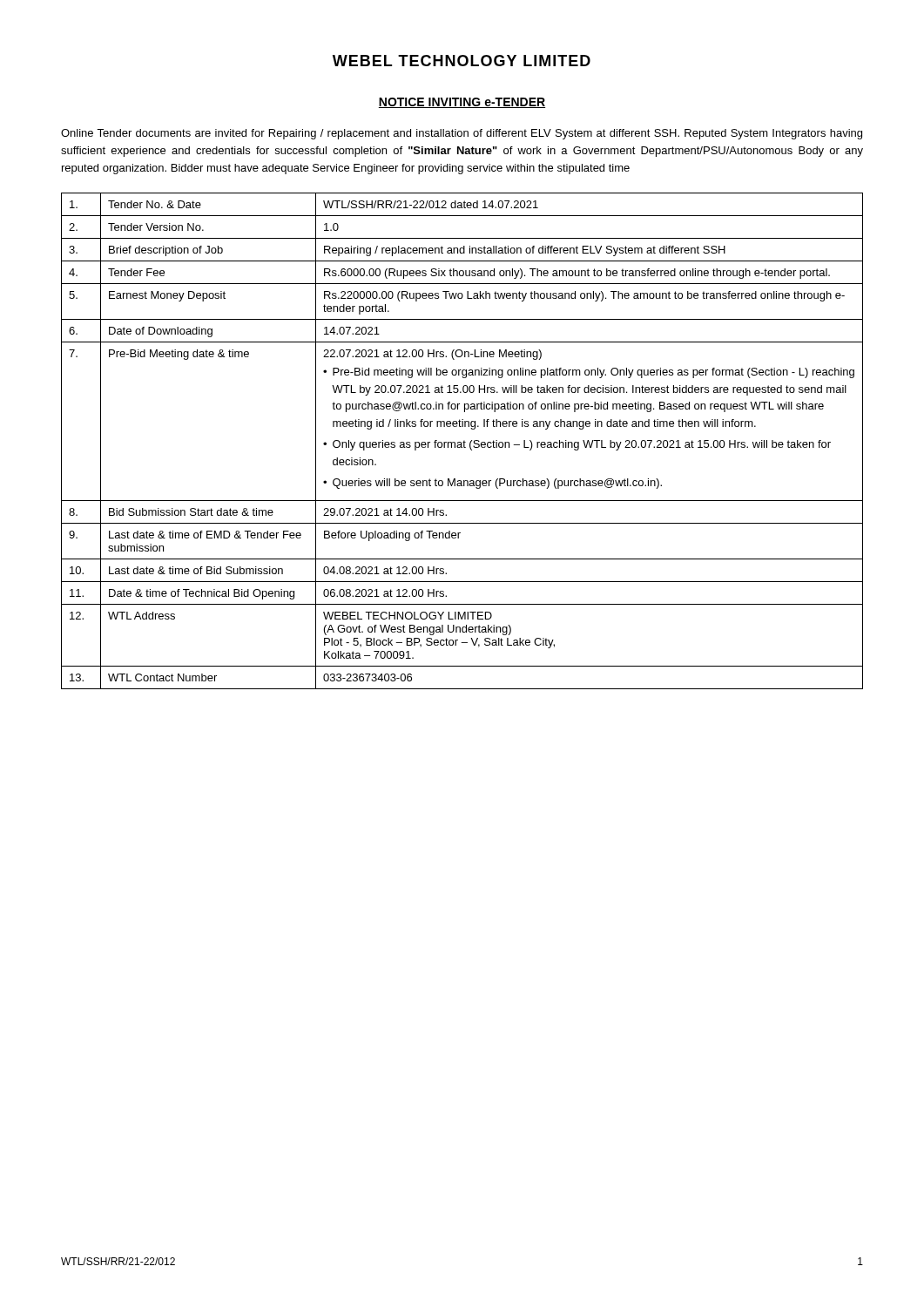Where does it say "WEBEL TECHNOLOGY LIMITED"?
The image size is (924, 1307).
[462, 61]
